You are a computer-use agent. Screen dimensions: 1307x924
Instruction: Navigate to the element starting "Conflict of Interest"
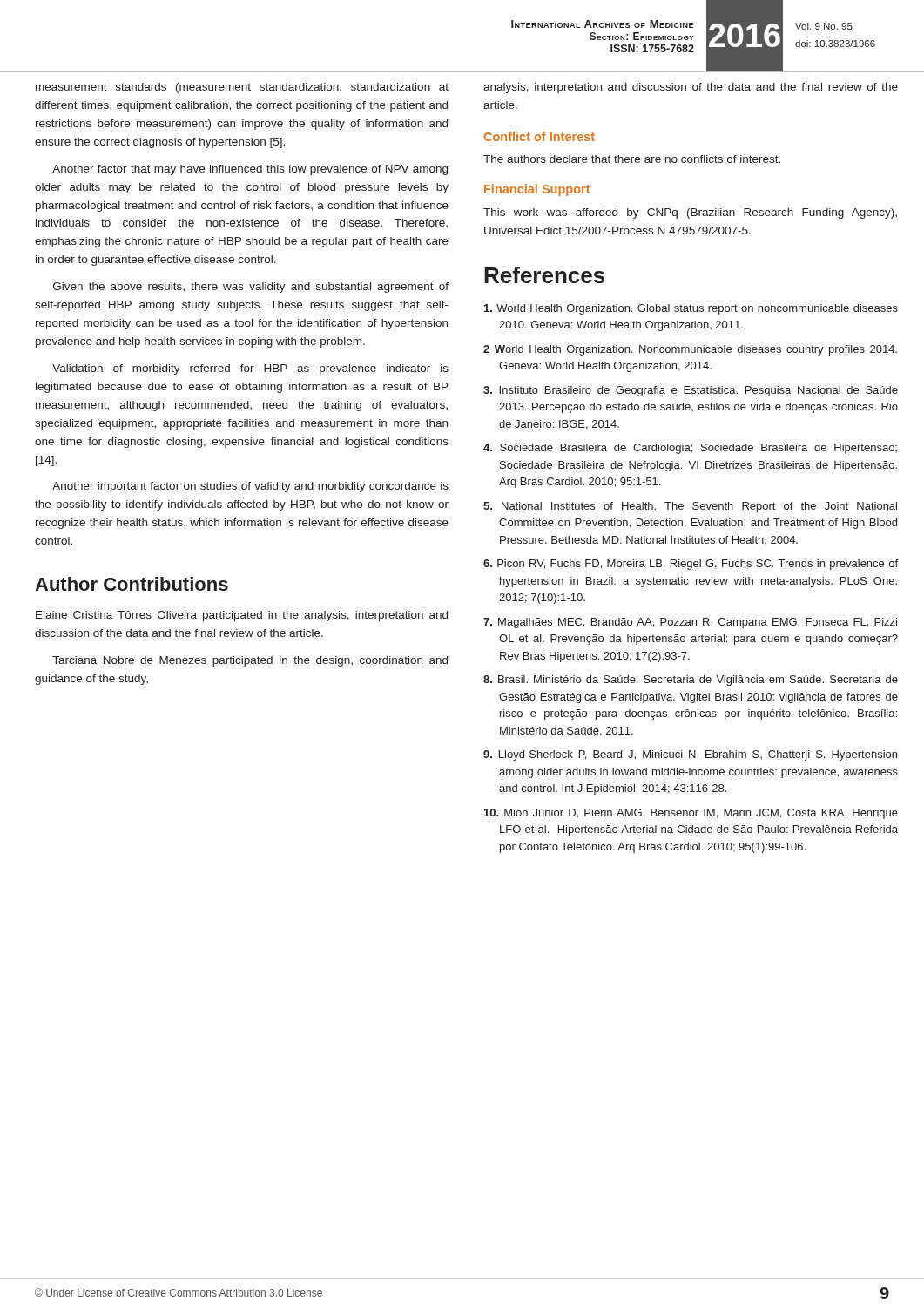[539, 137]
